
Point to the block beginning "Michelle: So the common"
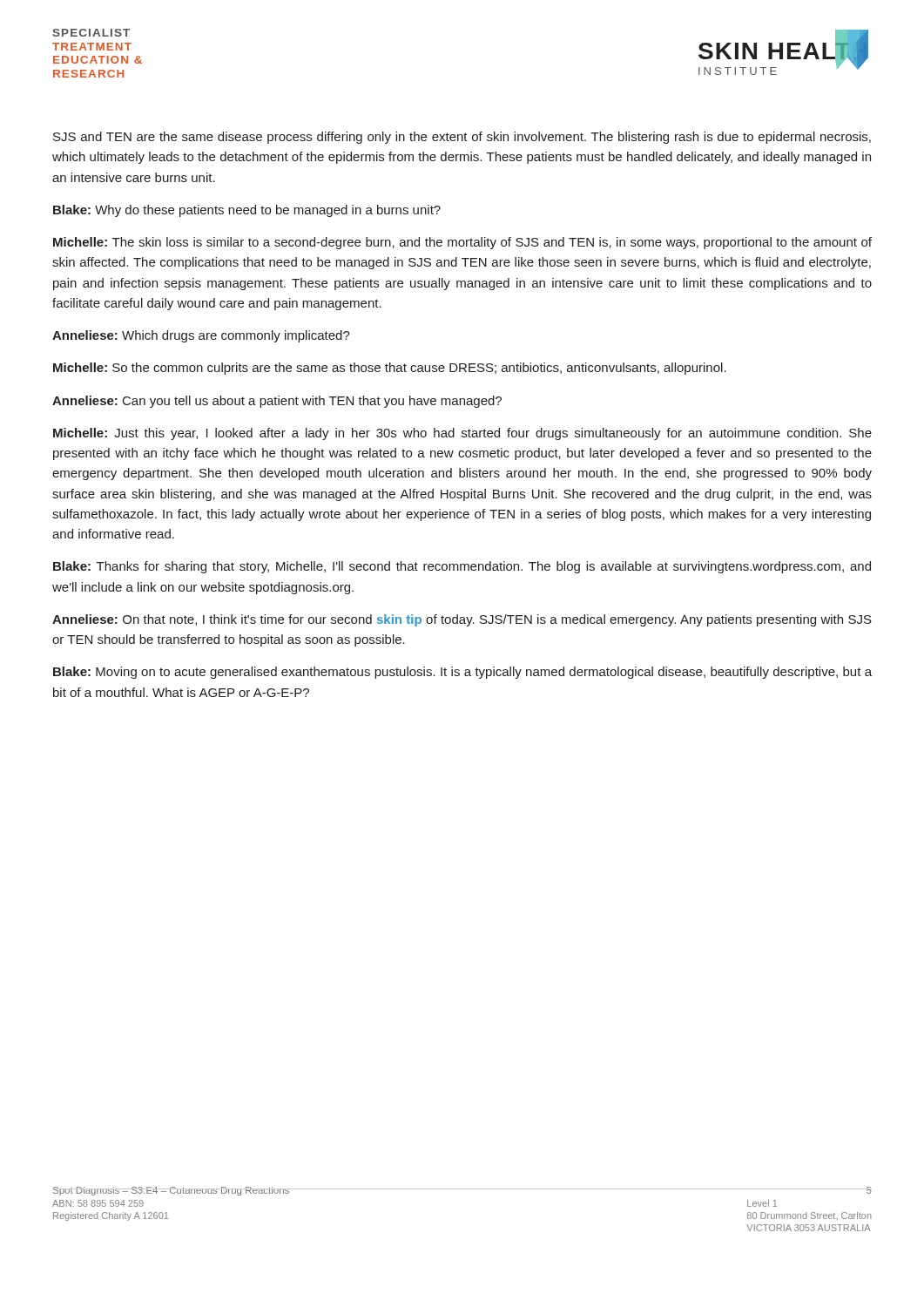pos(390,367)
